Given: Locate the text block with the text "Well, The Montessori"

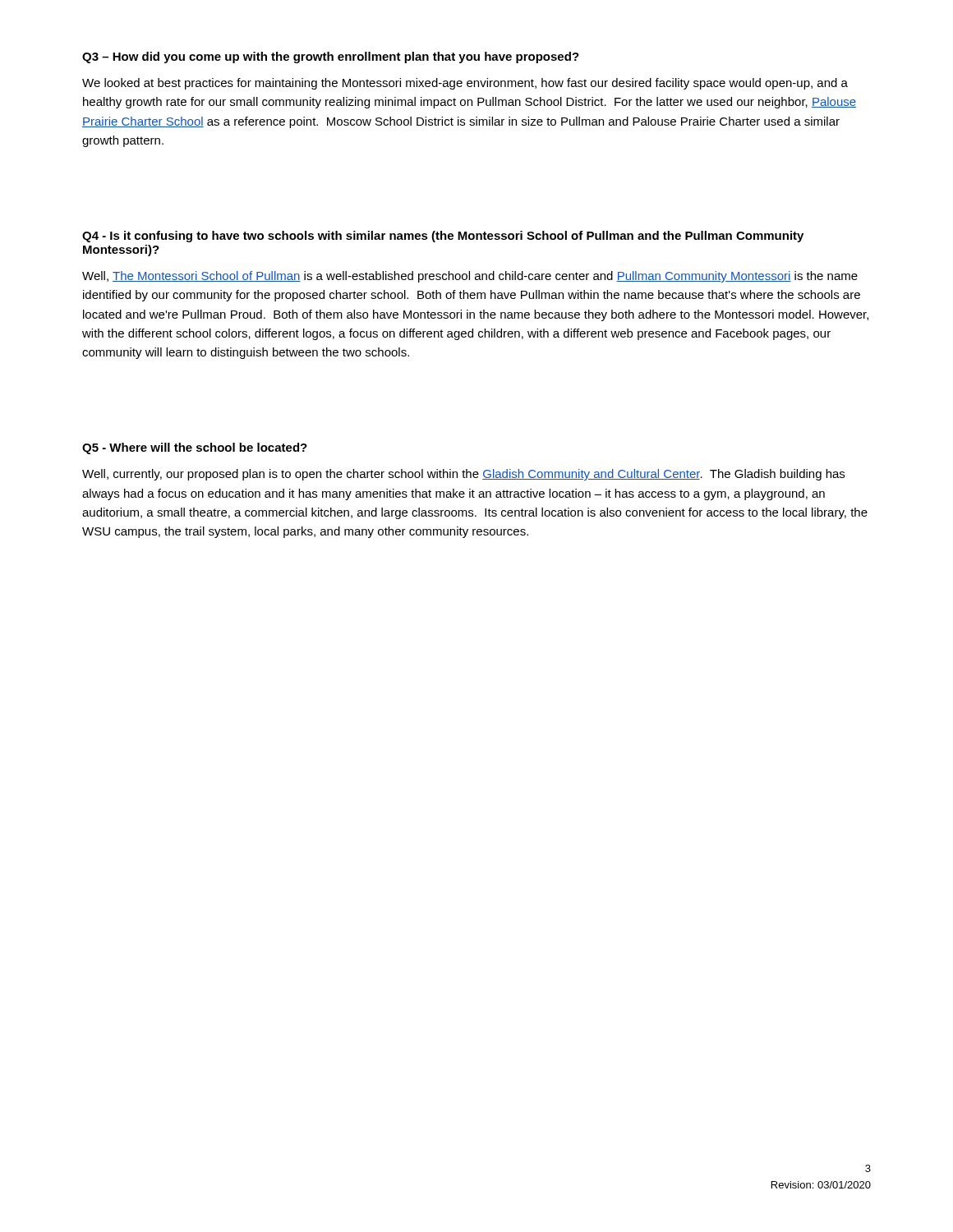Looking at the screenshot, I should click(x=476, y=314).
